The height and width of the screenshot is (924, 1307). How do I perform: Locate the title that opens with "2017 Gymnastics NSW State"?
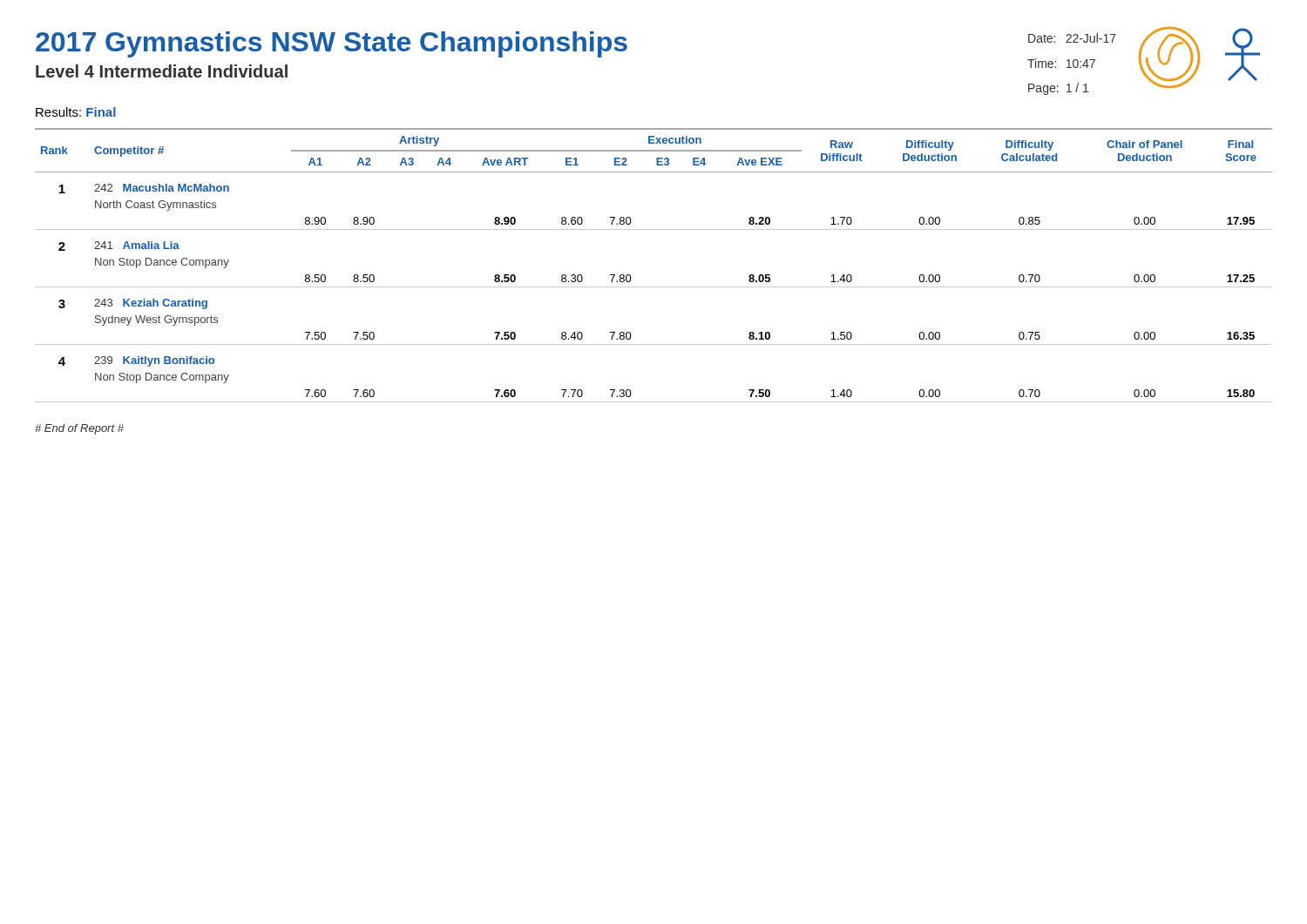(332, 42)
